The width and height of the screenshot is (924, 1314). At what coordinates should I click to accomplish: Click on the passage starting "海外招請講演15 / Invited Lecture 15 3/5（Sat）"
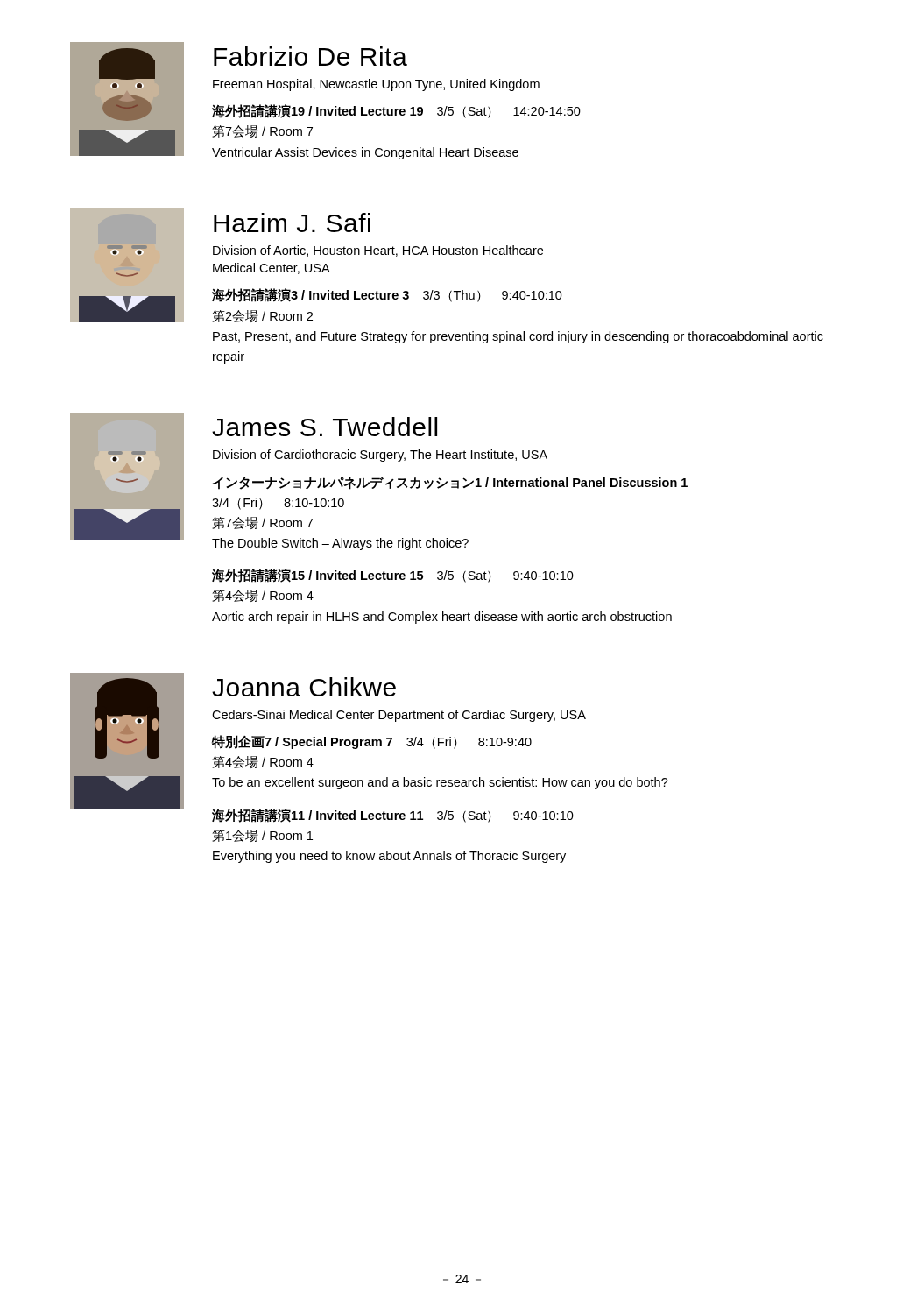point(393,576)
